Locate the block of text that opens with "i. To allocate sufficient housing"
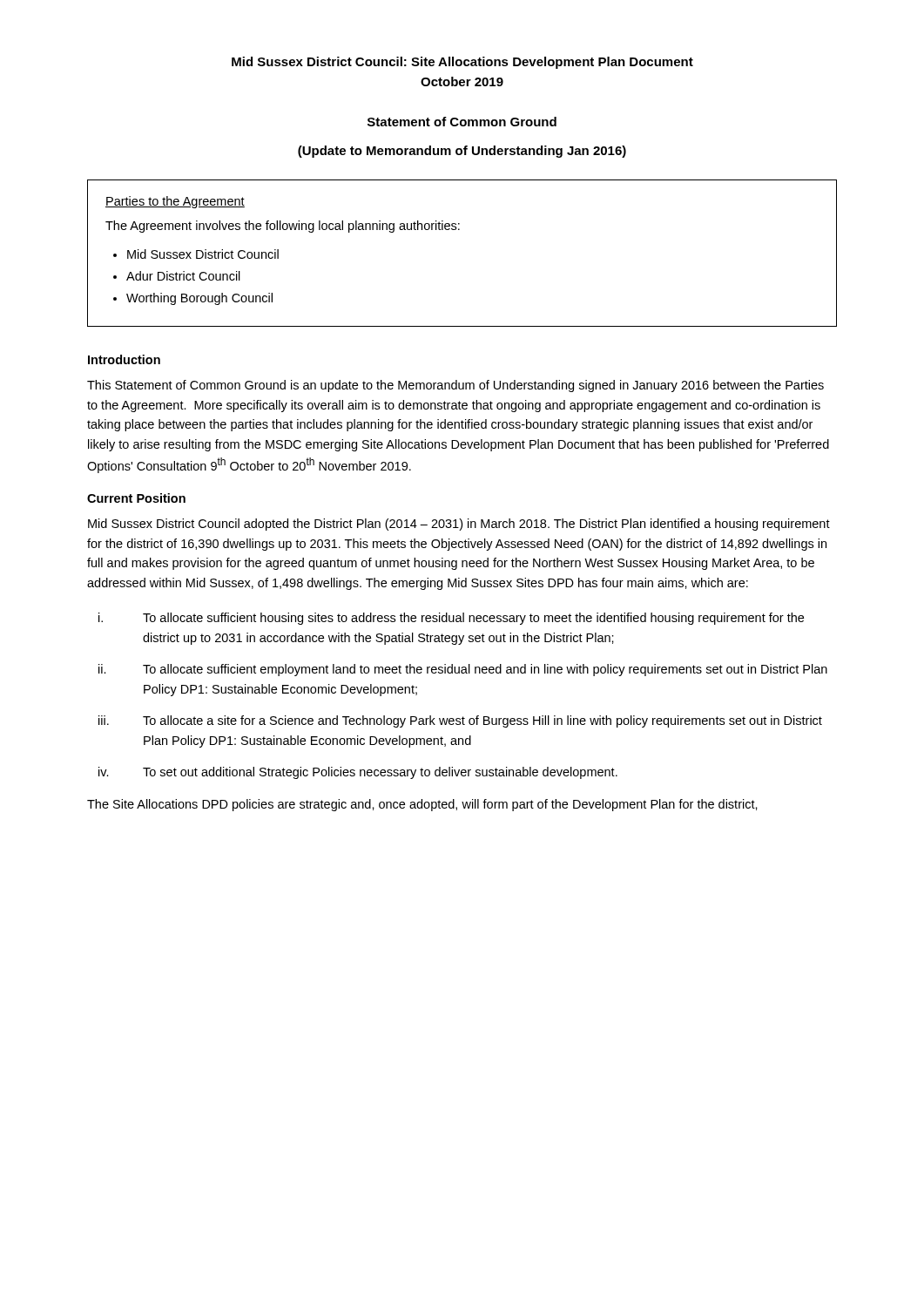The height and width of the screenshot is (1307, 924). click(x=462, y=628)
